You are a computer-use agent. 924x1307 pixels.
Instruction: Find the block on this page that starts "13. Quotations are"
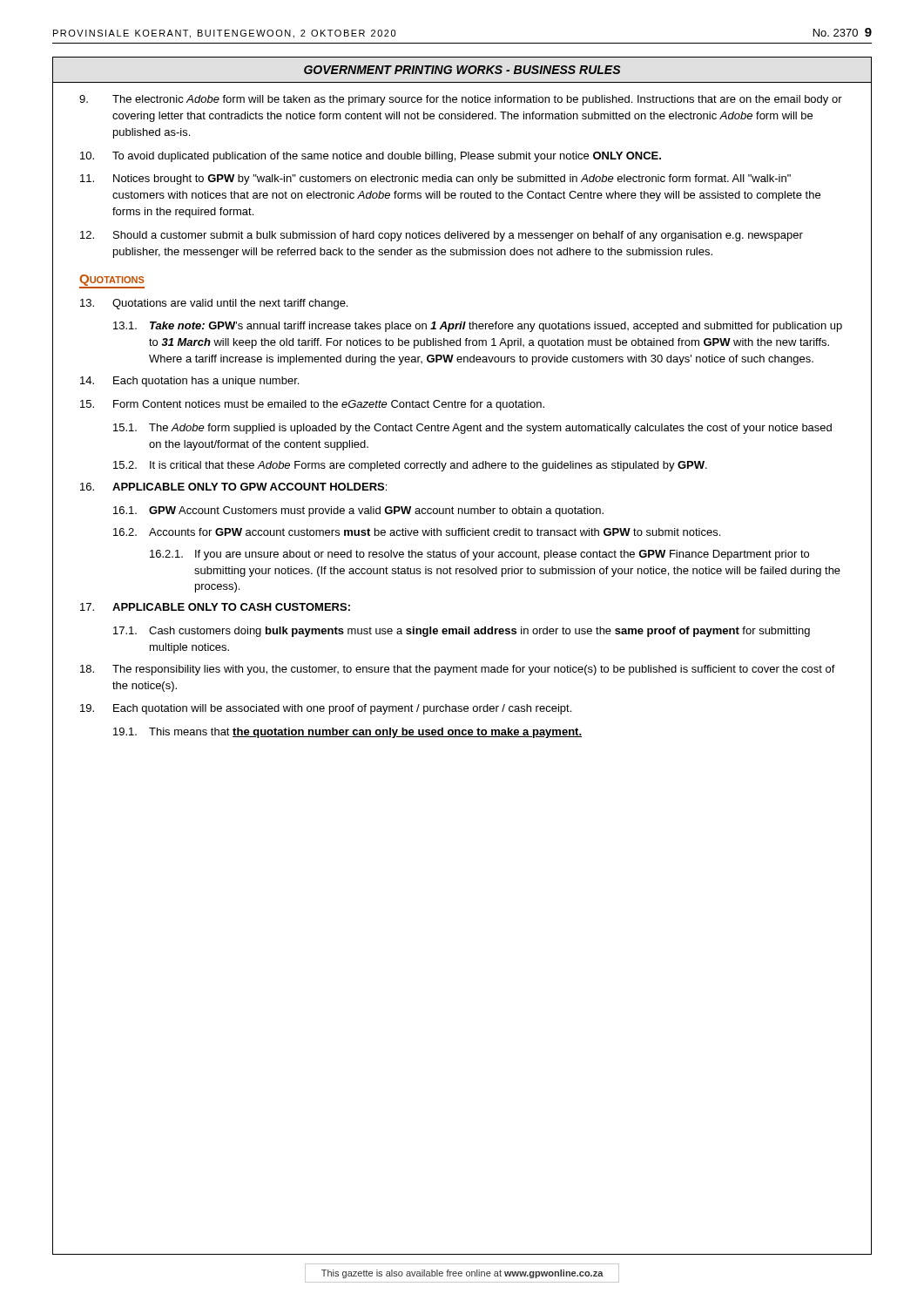pos(214,304)
